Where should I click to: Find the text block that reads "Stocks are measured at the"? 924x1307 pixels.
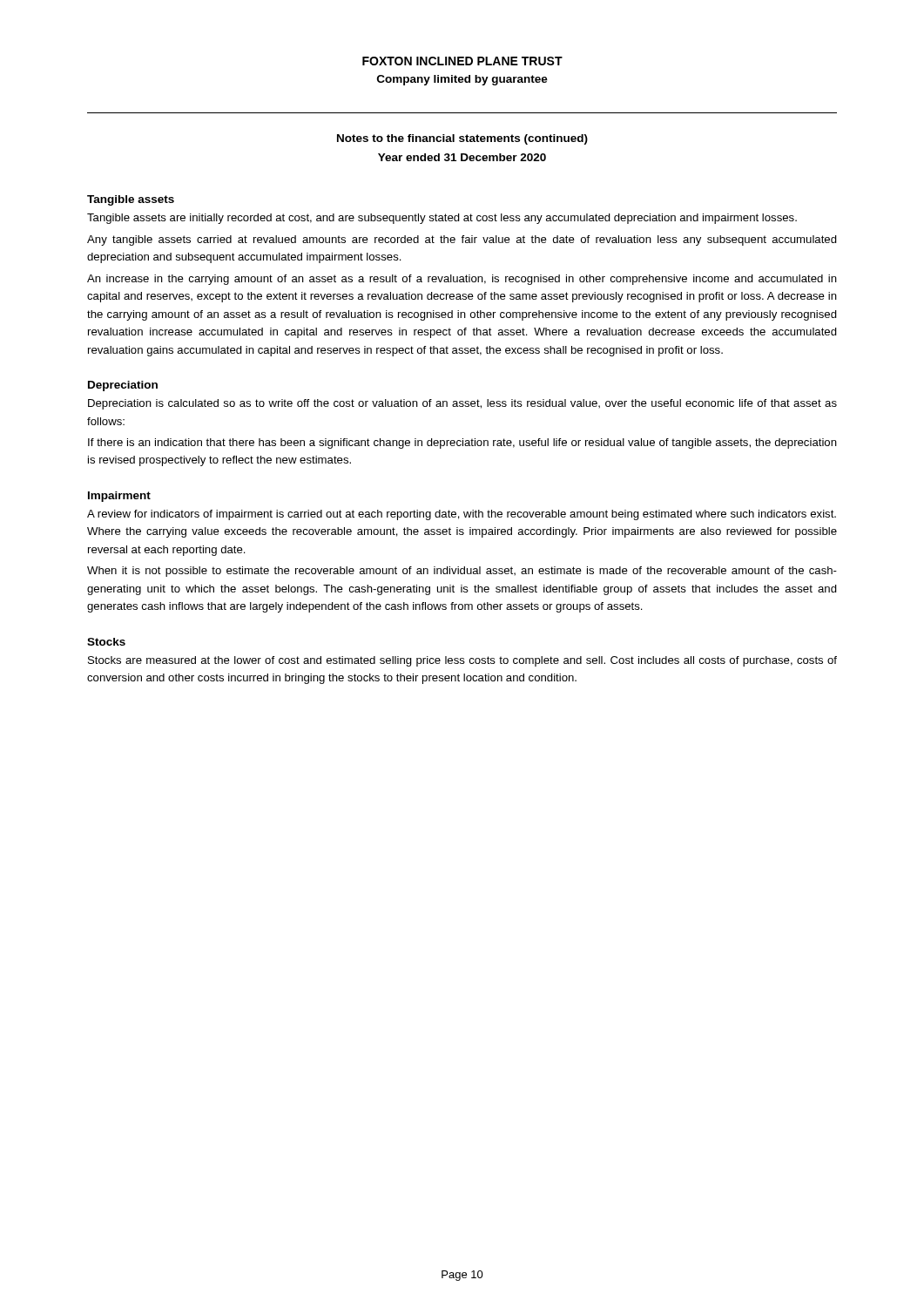462,669
